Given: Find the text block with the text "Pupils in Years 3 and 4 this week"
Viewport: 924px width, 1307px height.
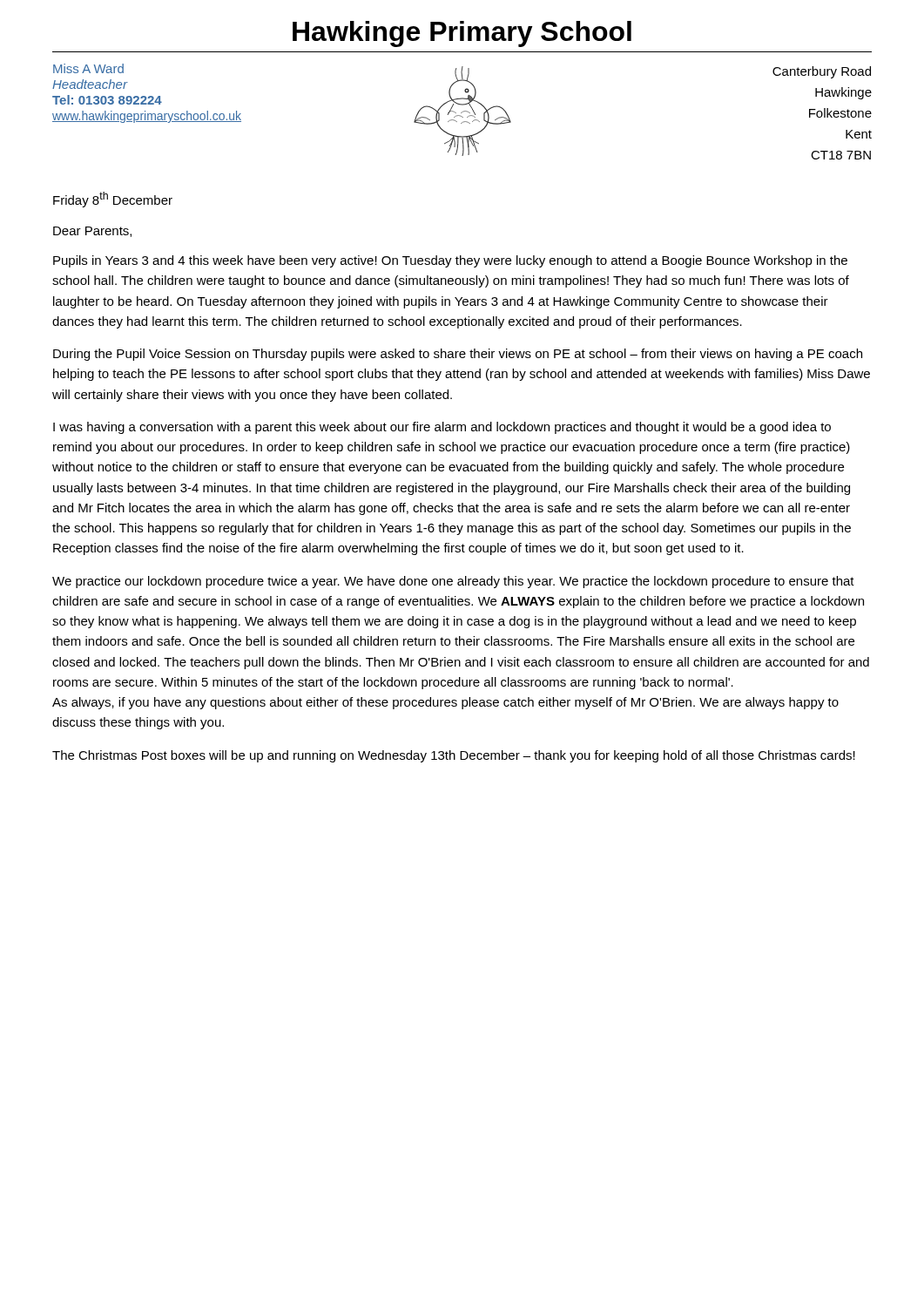Looking at the screenshot, I should 451,290.
